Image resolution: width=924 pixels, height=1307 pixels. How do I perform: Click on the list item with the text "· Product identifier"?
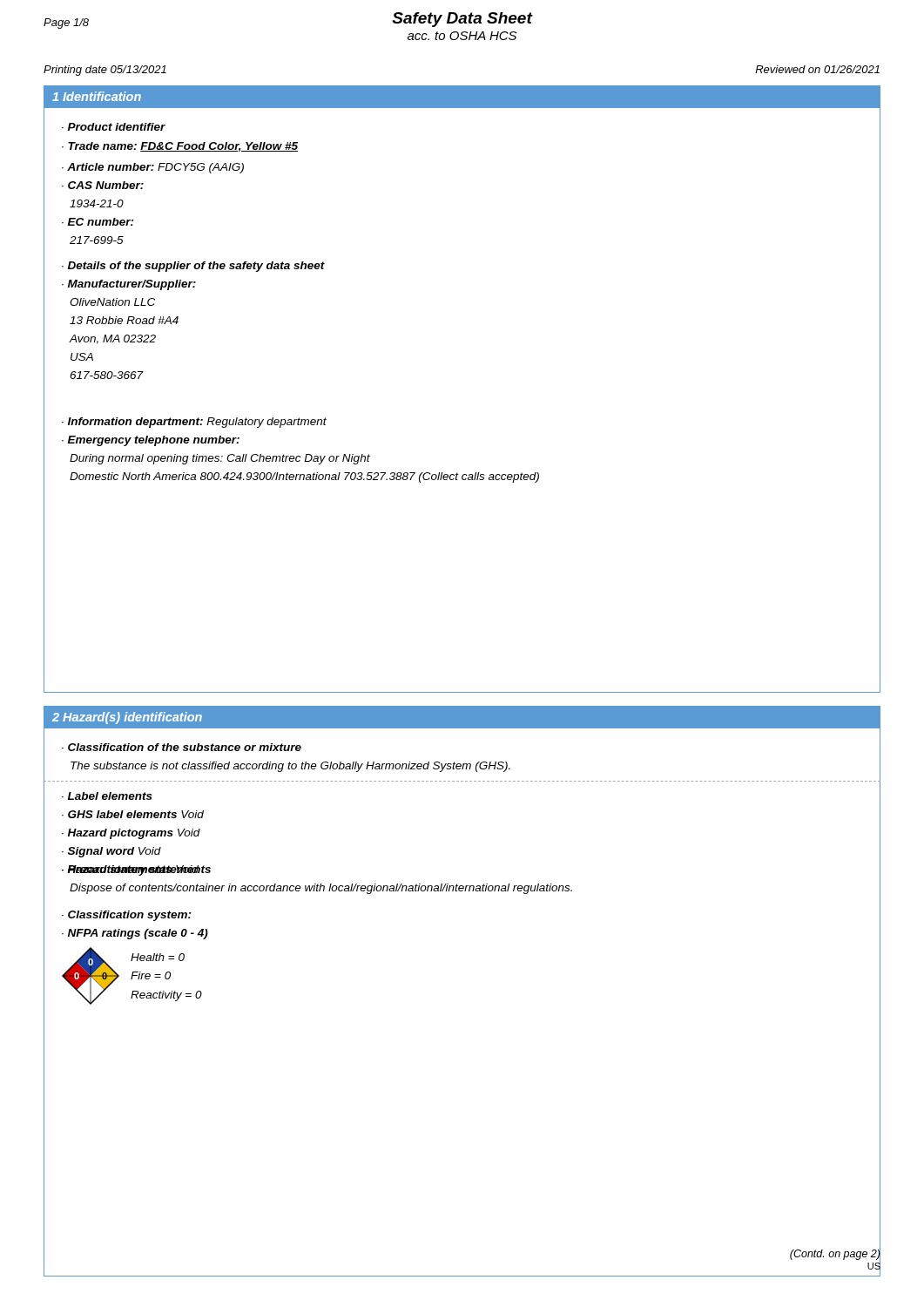click(114, 127)
